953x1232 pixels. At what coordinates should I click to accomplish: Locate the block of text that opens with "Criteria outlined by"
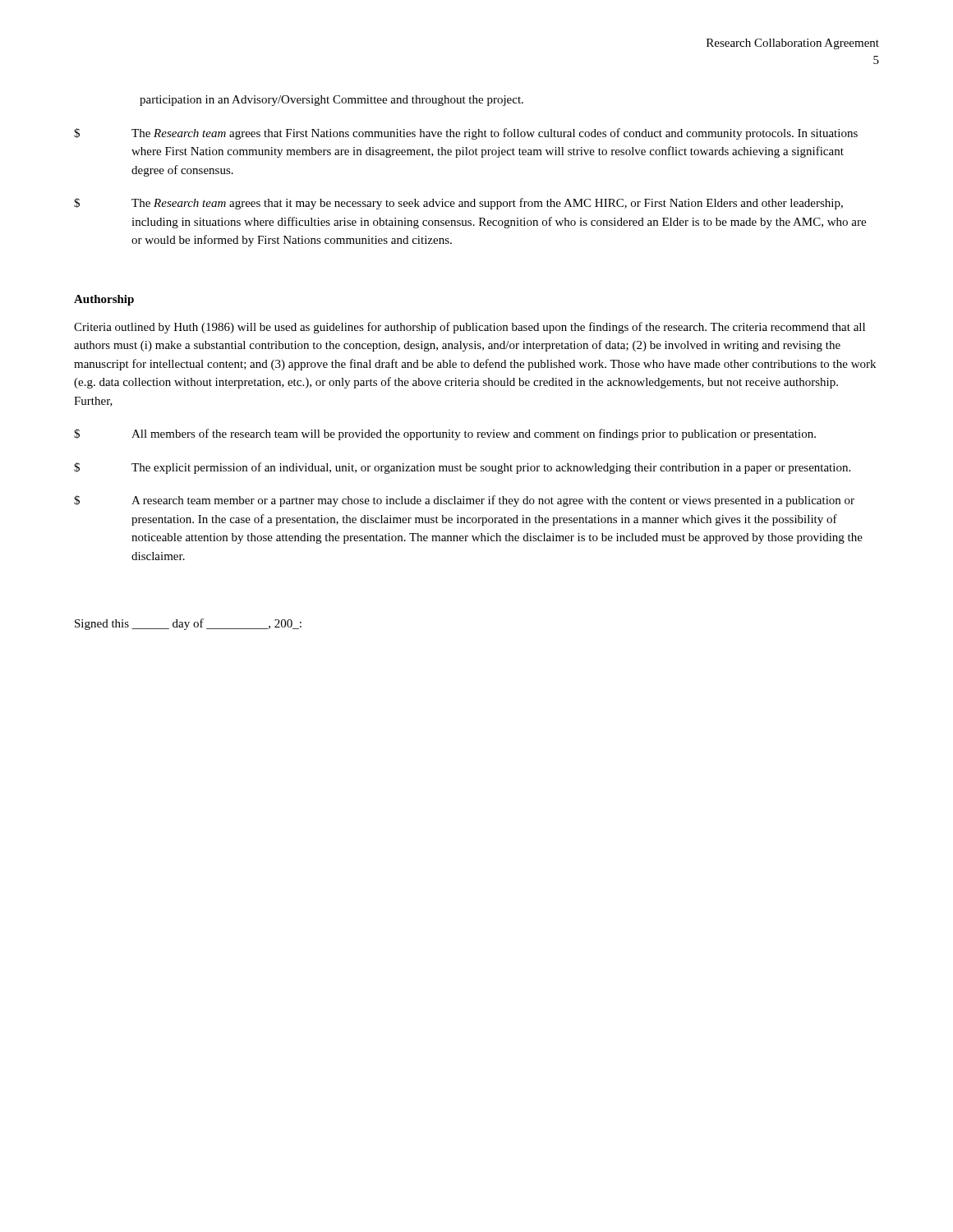pos(475,363)
